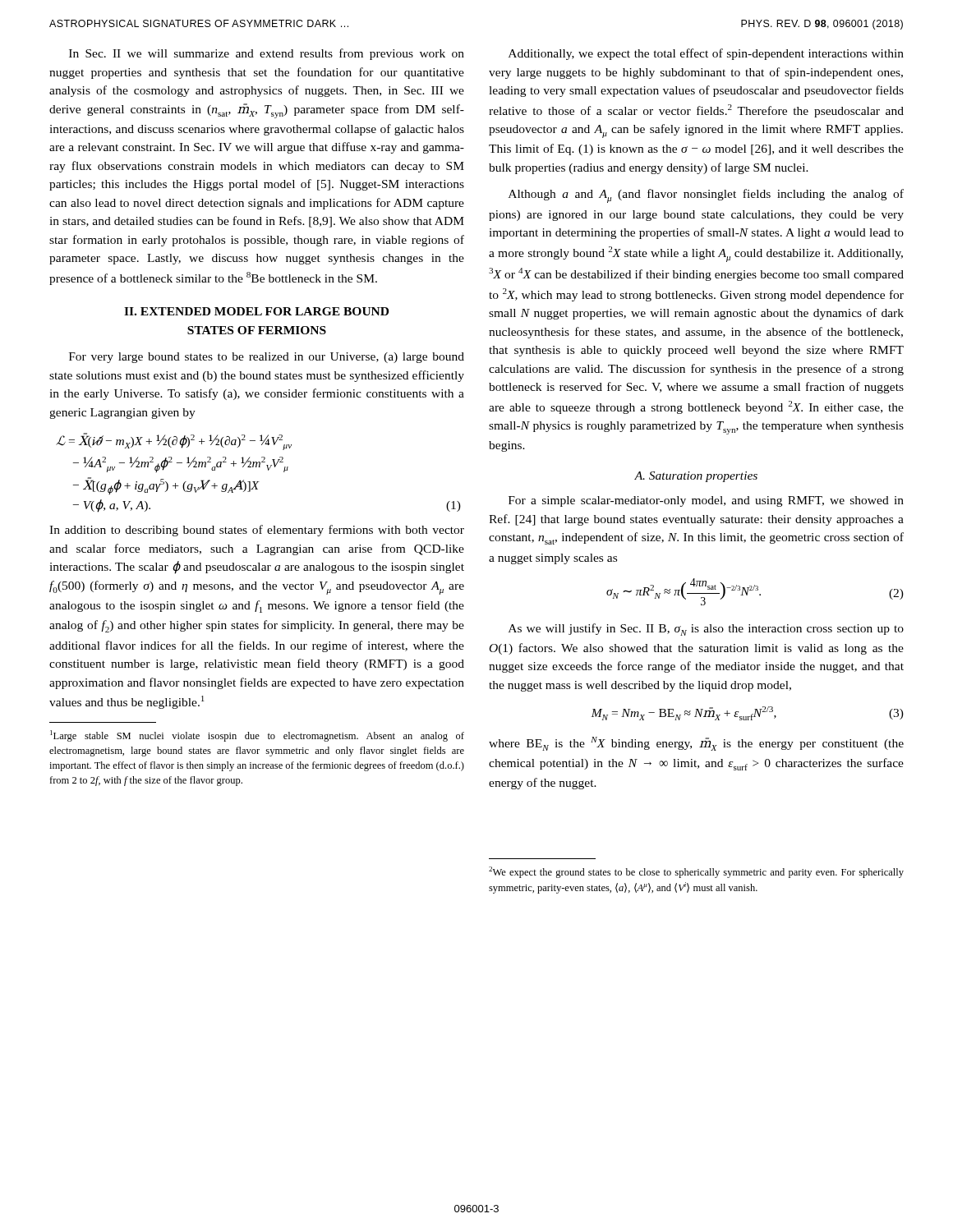The image size is (953, 1232).
Task: Click the section header that begins "II. EXTENDED MODEL FOR"
Action: 257,320
